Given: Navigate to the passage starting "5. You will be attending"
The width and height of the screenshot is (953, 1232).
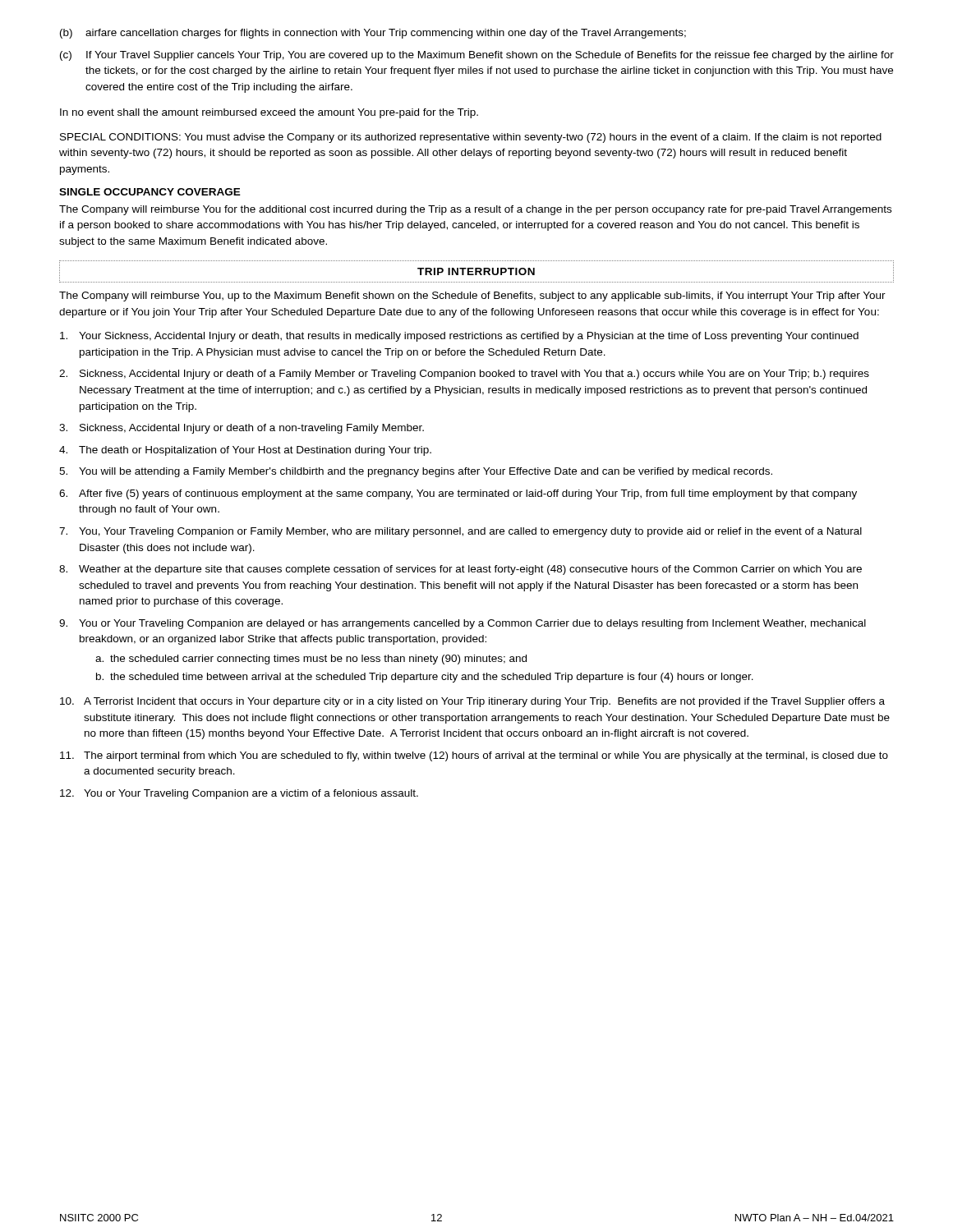Looking at the screenshot, I should coord(476,471).
